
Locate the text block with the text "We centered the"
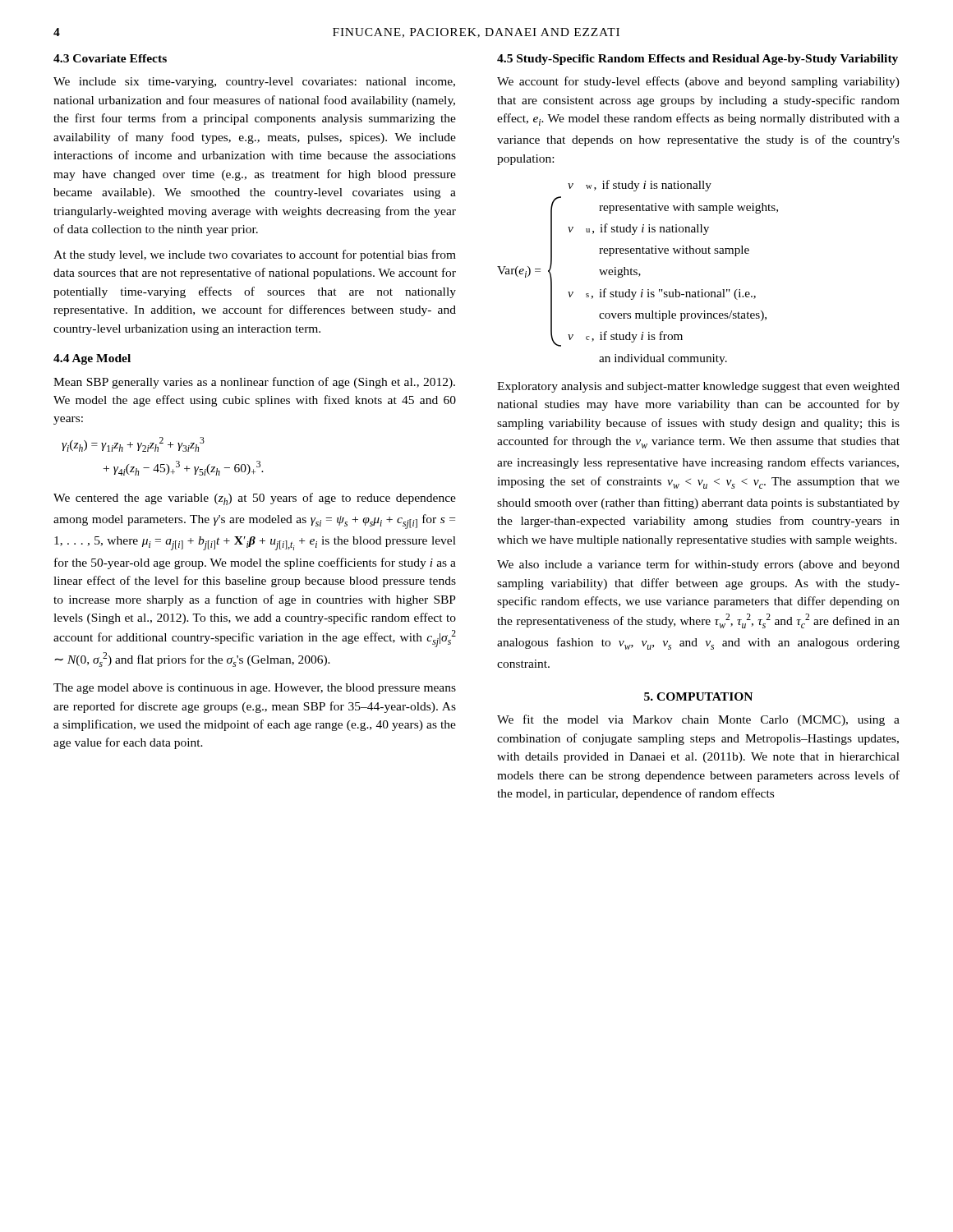point(255,580)
